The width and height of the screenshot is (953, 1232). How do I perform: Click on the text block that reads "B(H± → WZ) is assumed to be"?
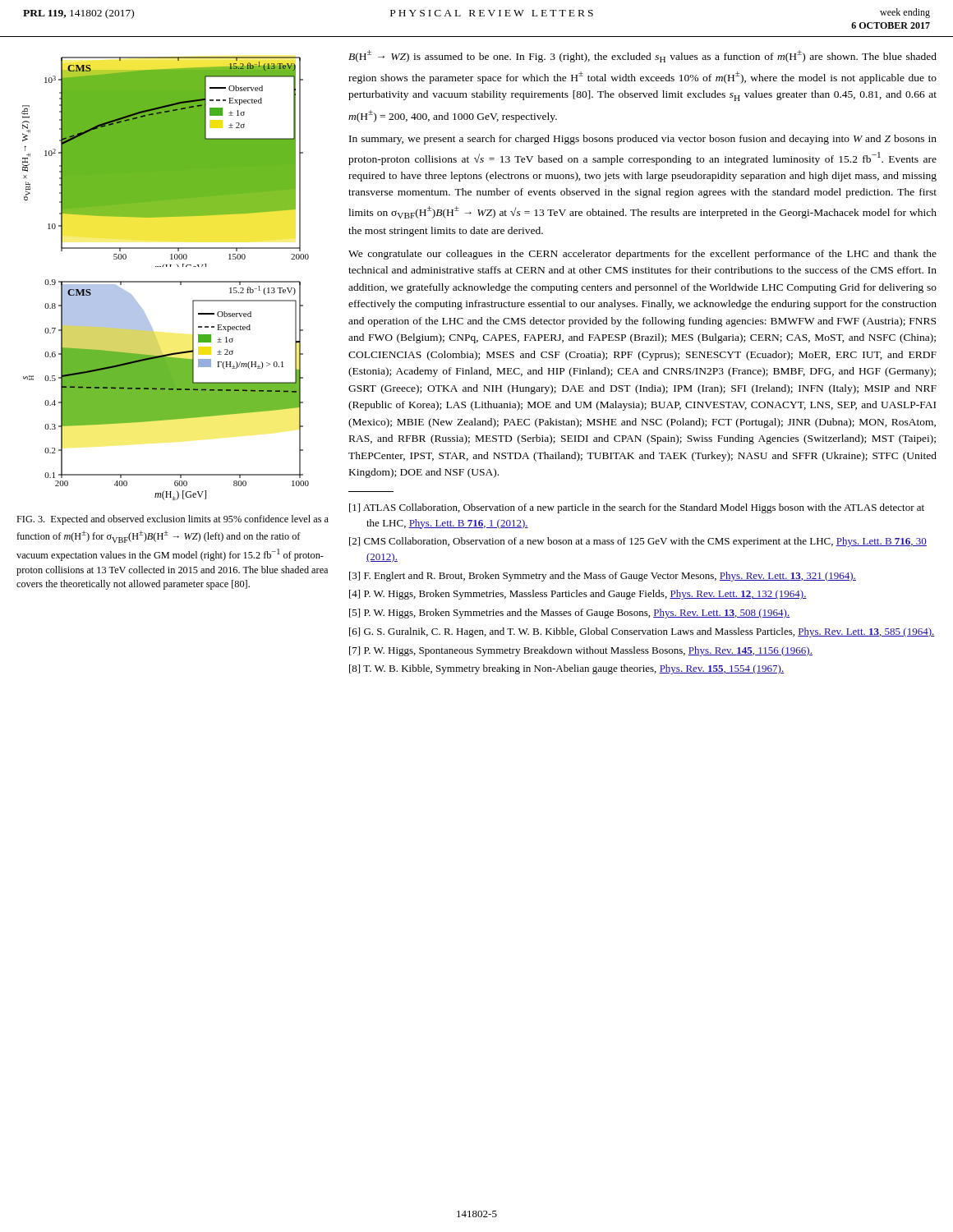[x=642, y=263]
